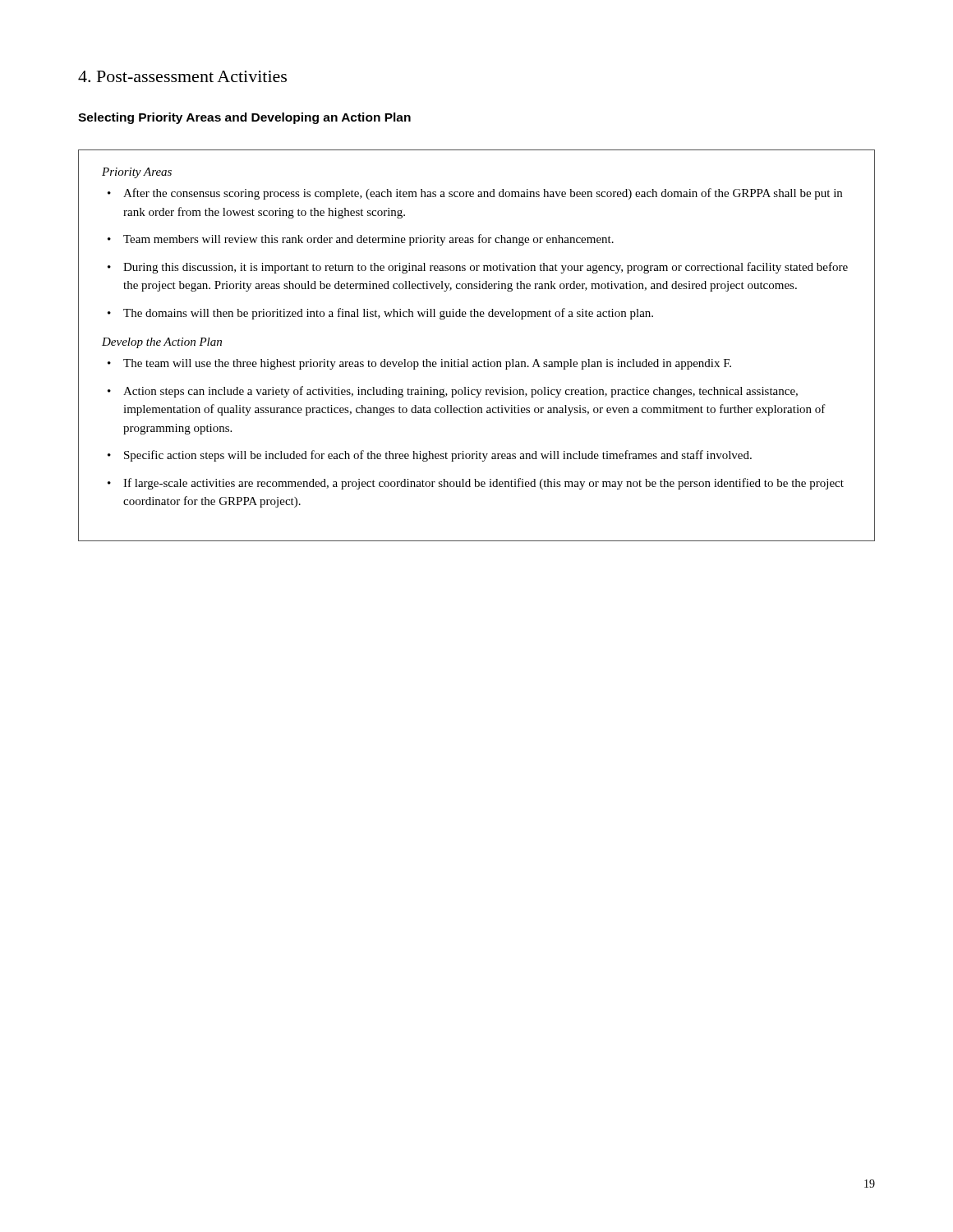Locate the list item with the text "Team members will review this rank order"
953x1232 pixels.
pos(369,239)
